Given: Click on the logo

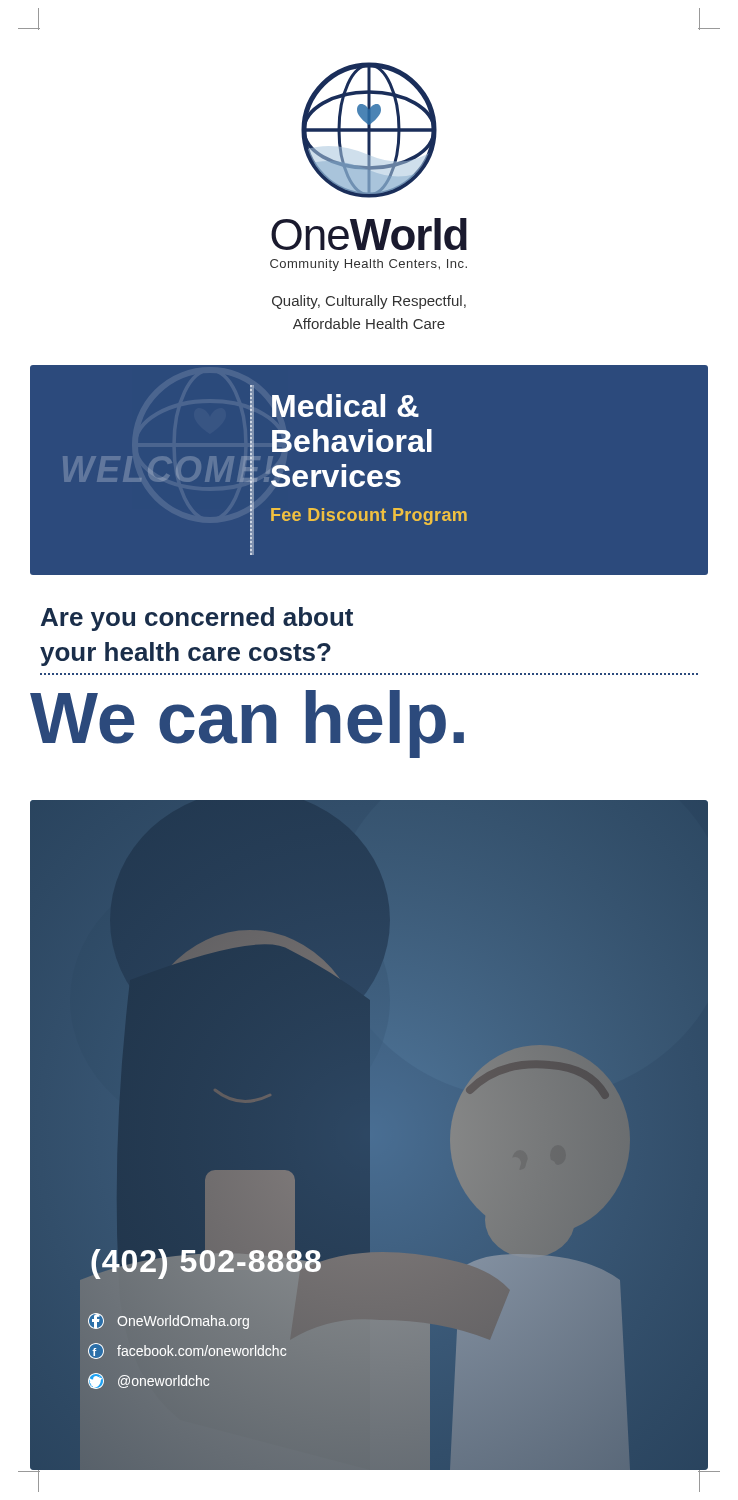Looking at the screenshot, I should coord(369,166).
